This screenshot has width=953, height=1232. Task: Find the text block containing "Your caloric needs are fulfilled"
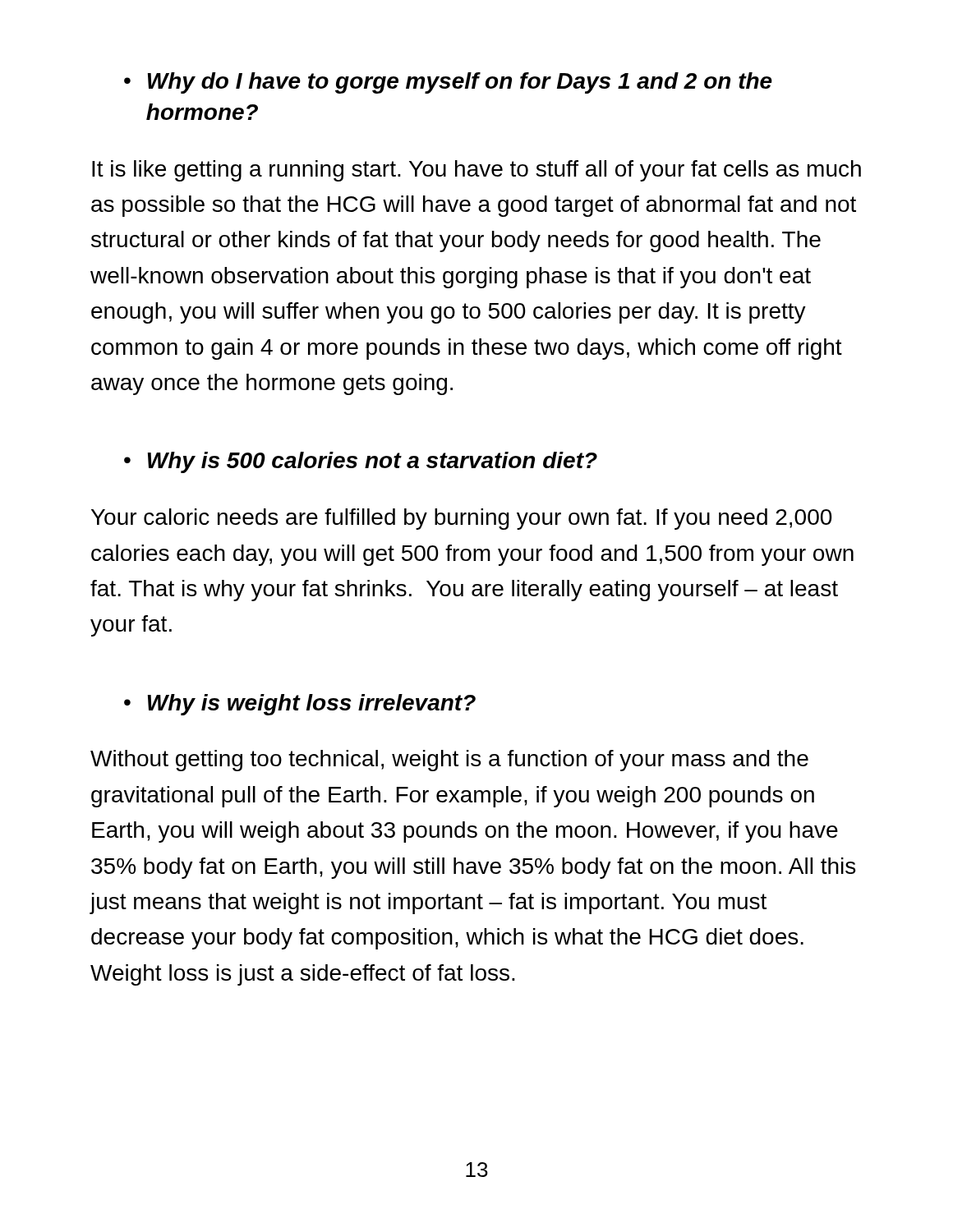click(472, 571)
